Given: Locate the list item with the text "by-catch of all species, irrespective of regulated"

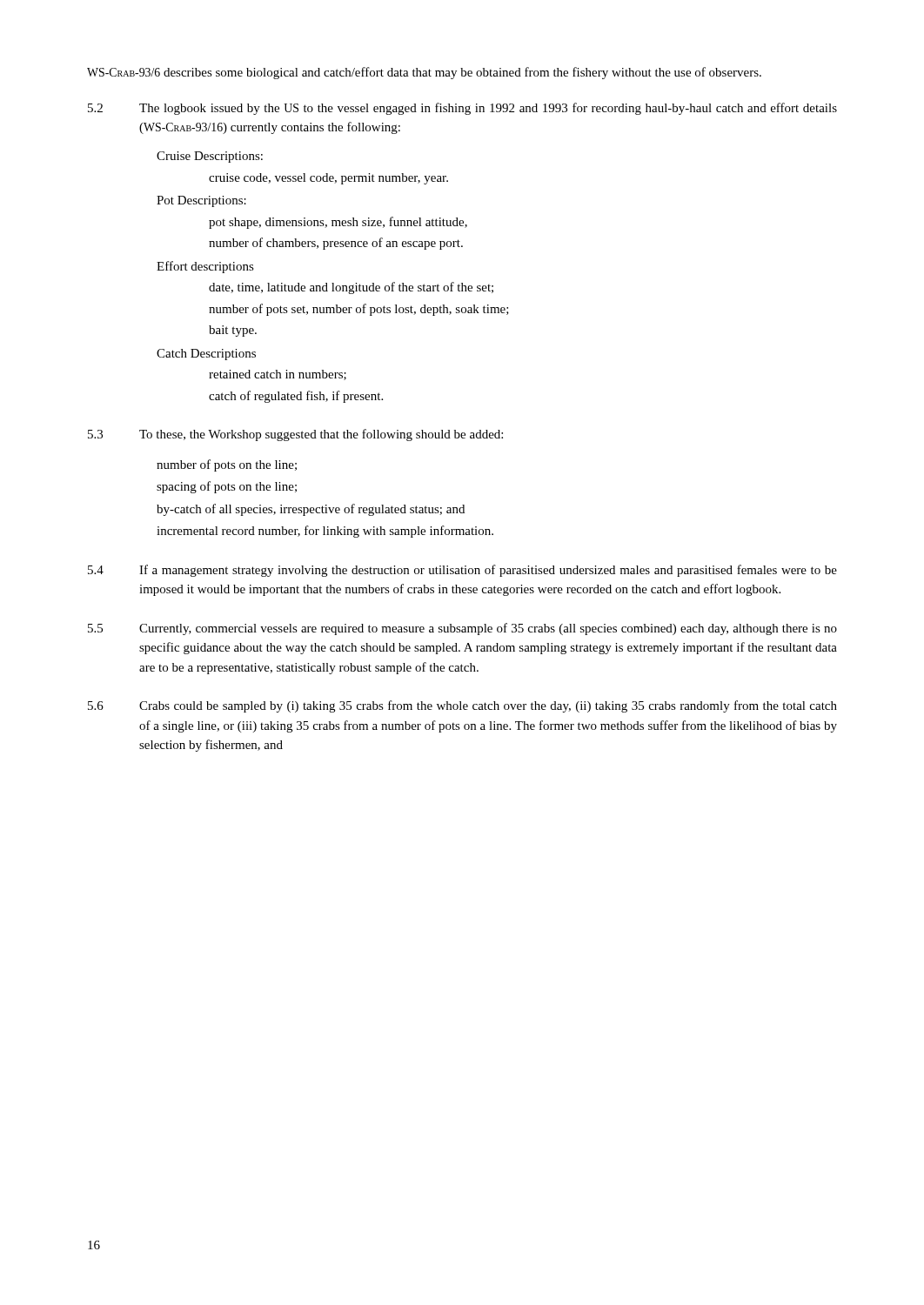Looking at the screenshot, I should (x=311, y=509).
